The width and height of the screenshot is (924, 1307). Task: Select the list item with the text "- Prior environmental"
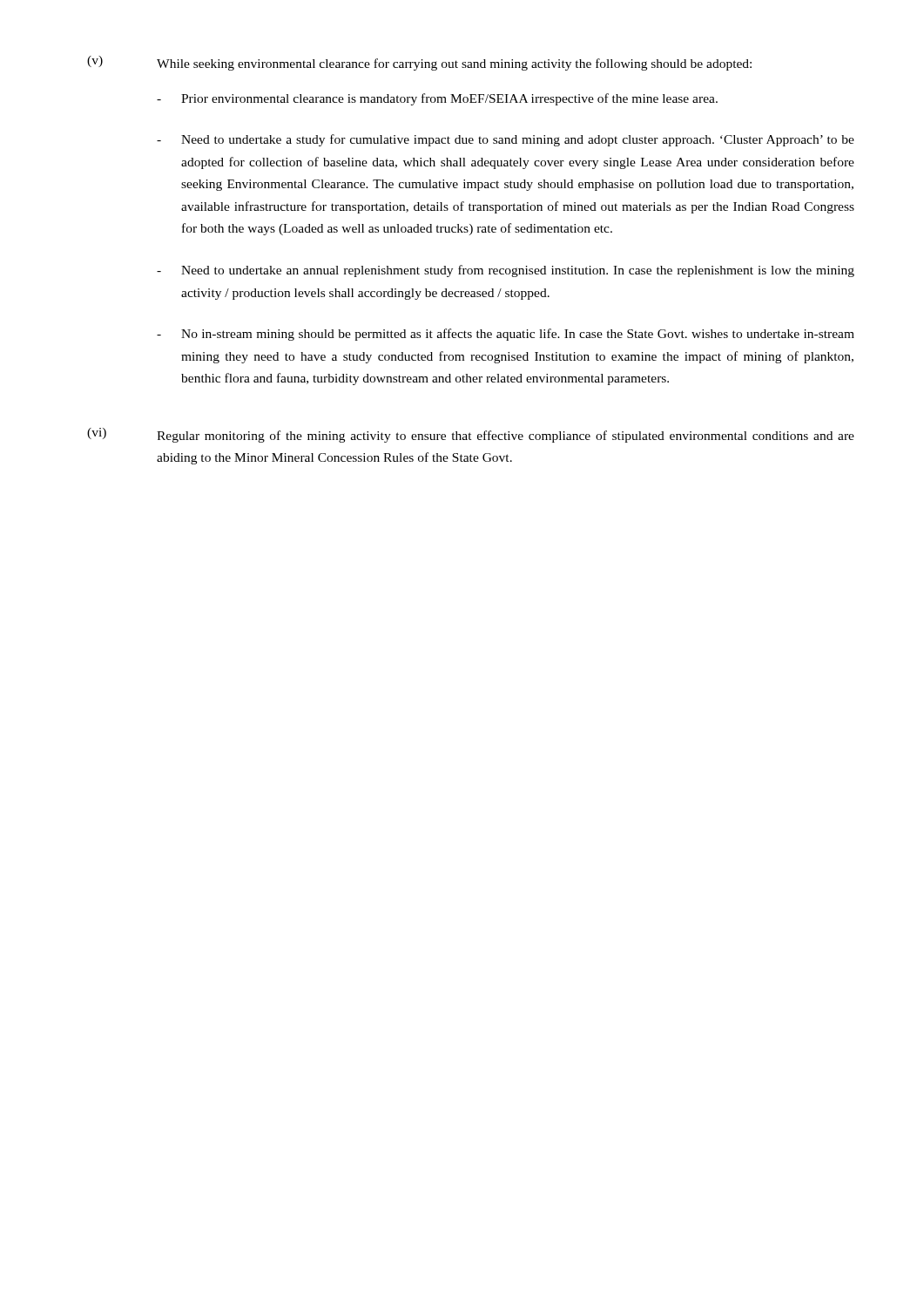pyautogui.click(x=506, y=98)
